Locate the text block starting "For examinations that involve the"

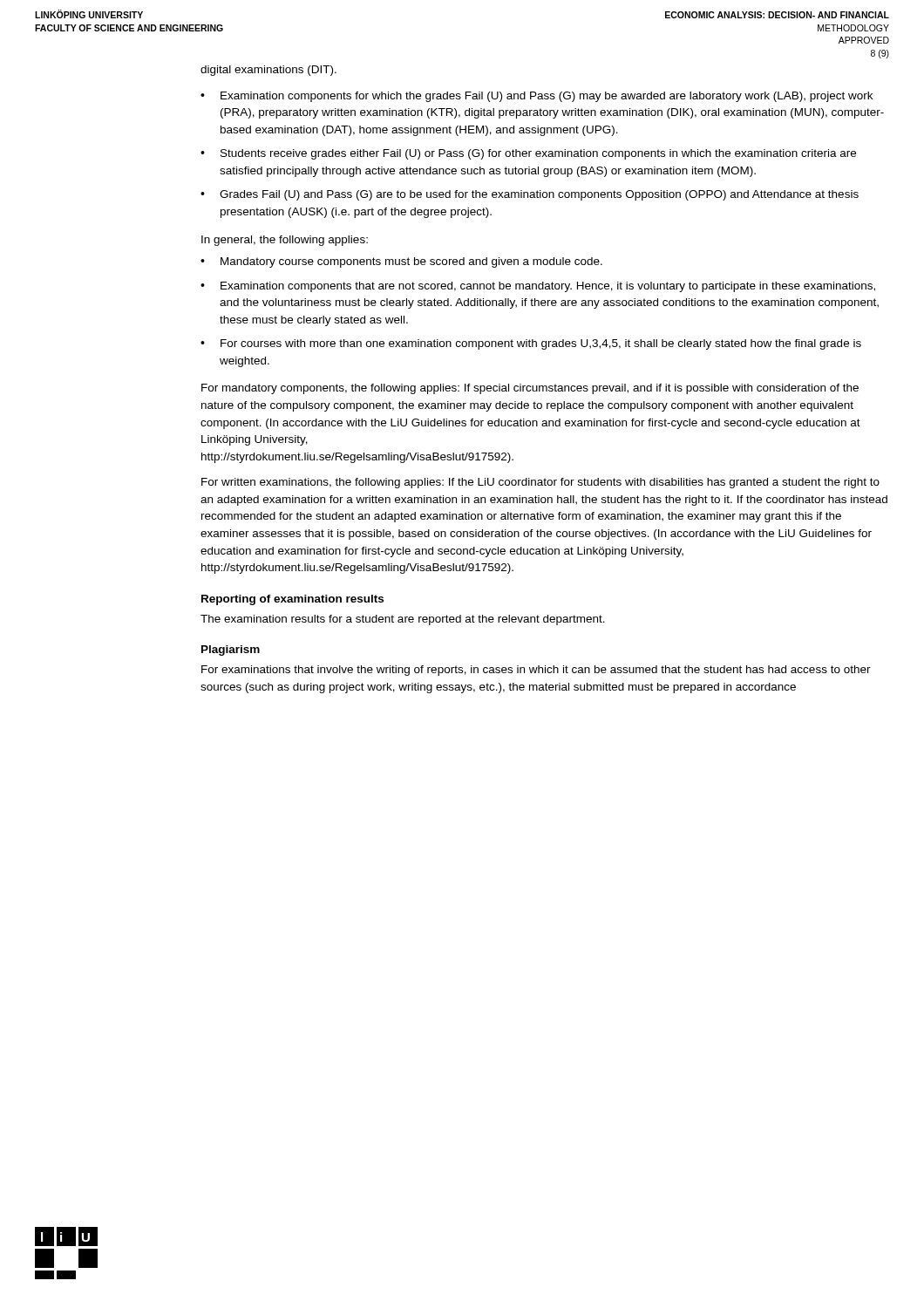click(x=535, y=678)
